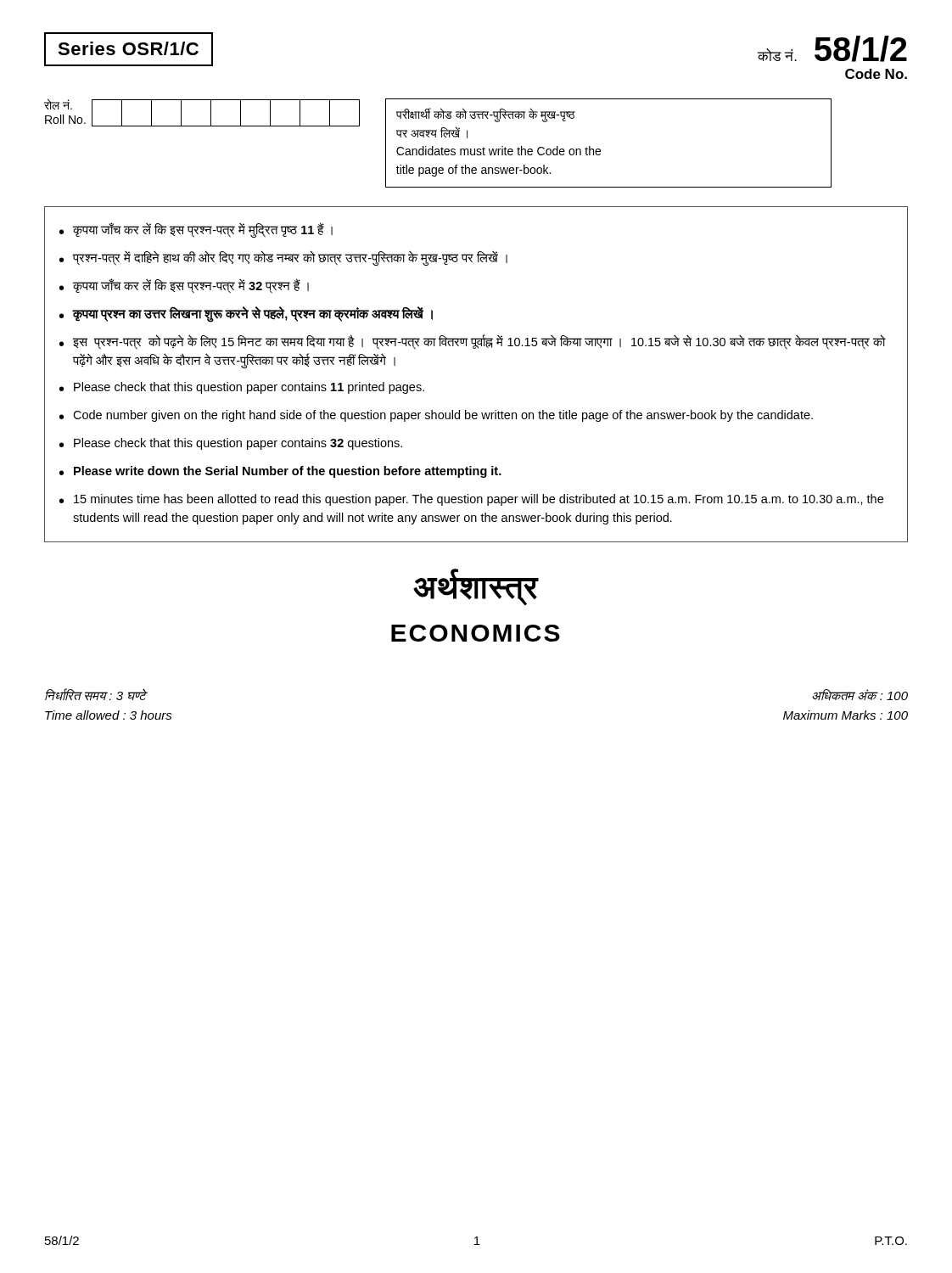Select the text that says "अधिकतम अंक : 100"
The image size is (952, 1273).
(x=860, y=695)
